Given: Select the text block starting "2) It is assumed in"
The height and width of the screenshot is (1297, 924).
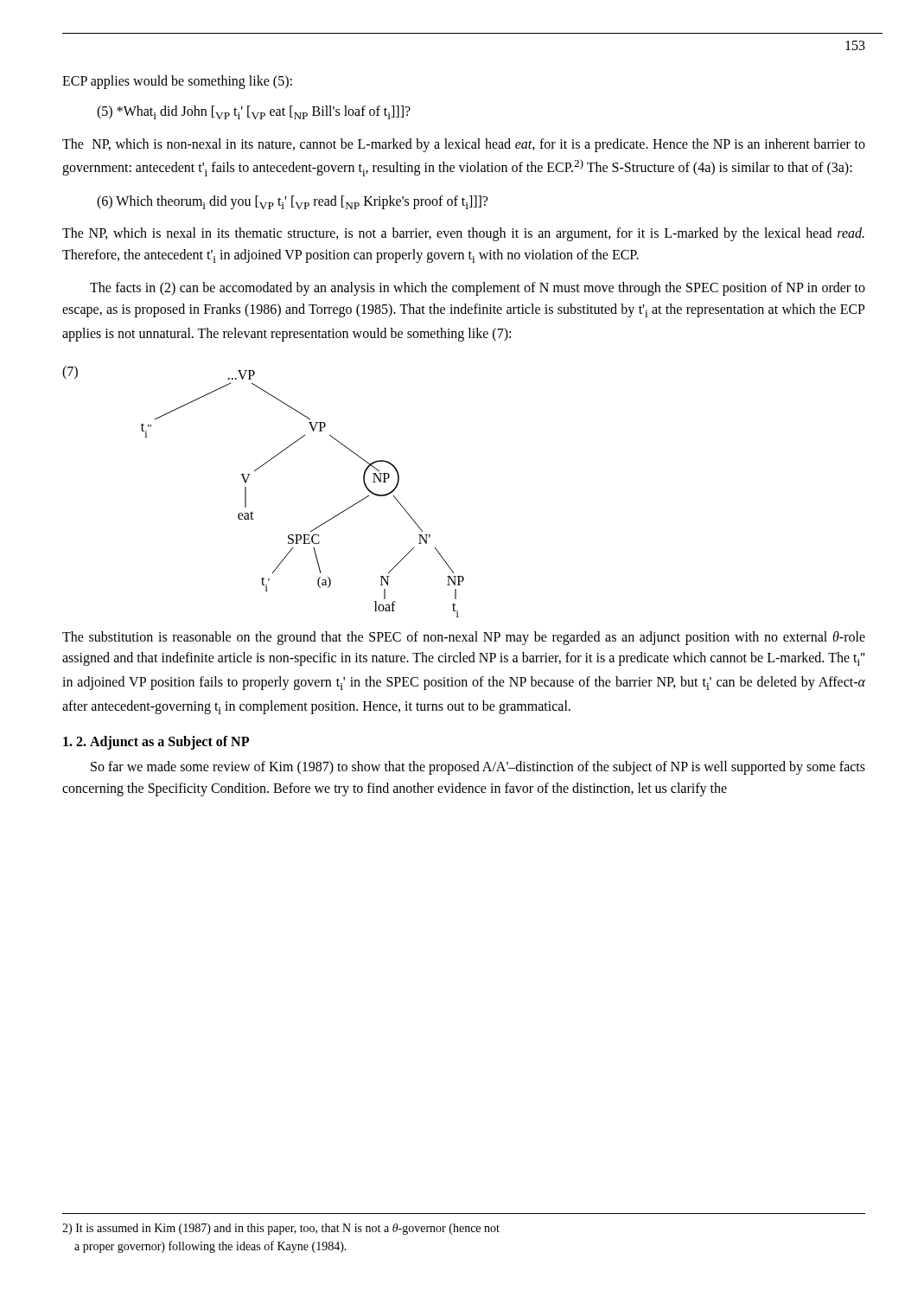Looking at the screenshot, I should [x=464, y=1237].
